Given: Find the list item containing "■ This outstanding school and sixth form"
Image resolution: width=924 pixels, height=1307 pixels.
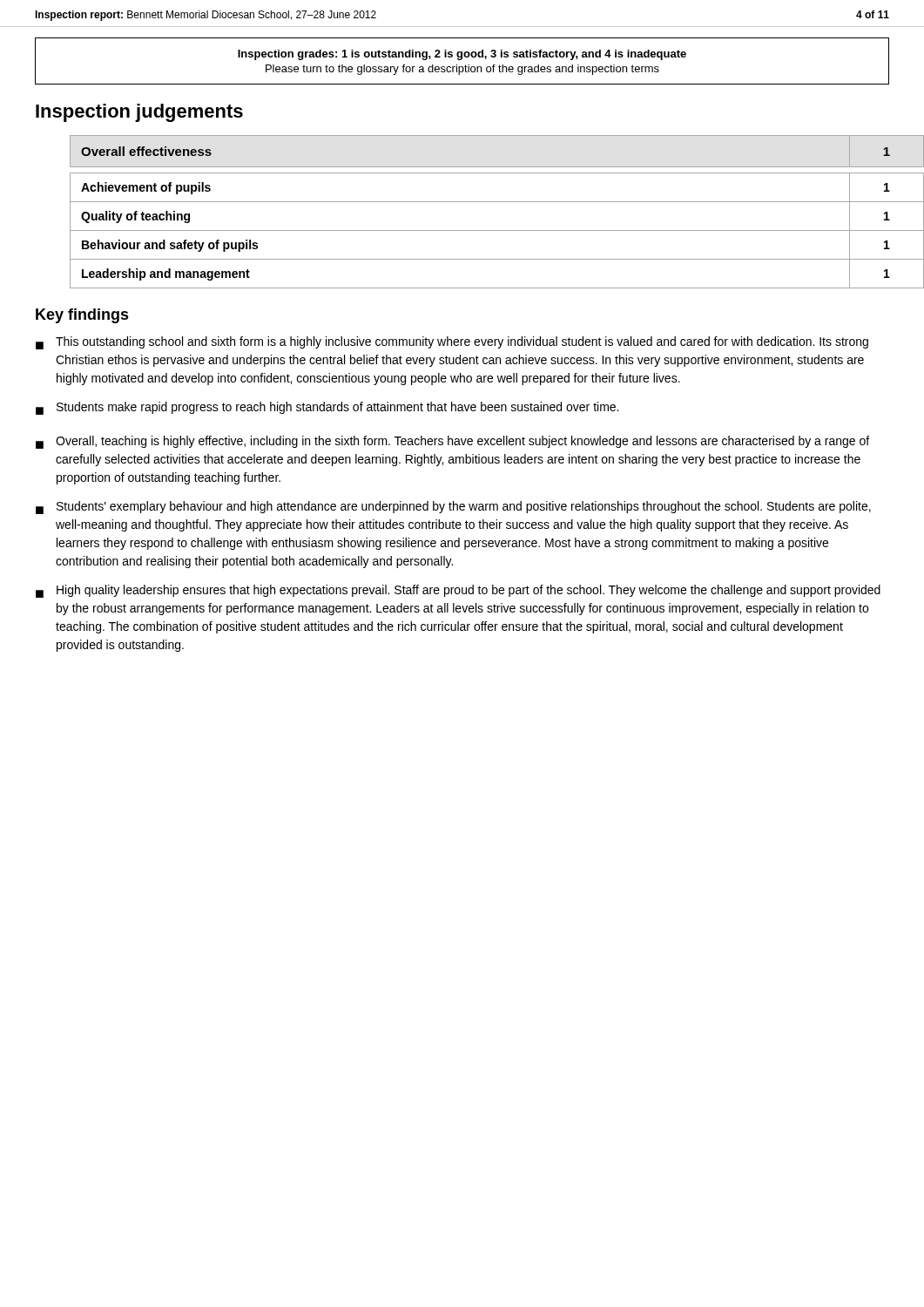Looking at the screenshot, I should (462, 360).
